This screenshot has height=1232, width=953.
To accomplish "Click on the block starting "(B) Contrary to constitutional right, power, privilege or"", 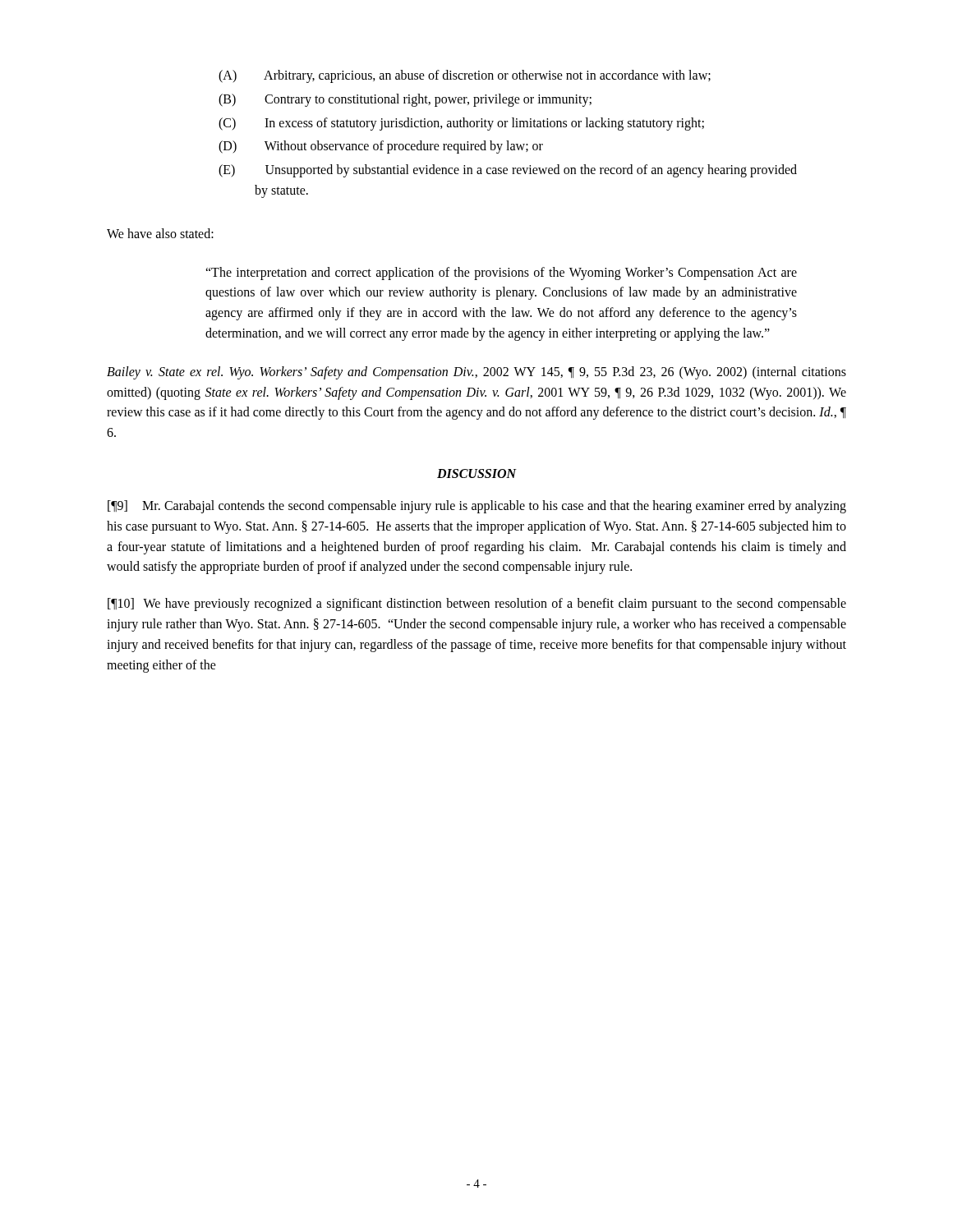I will point(501,100).
